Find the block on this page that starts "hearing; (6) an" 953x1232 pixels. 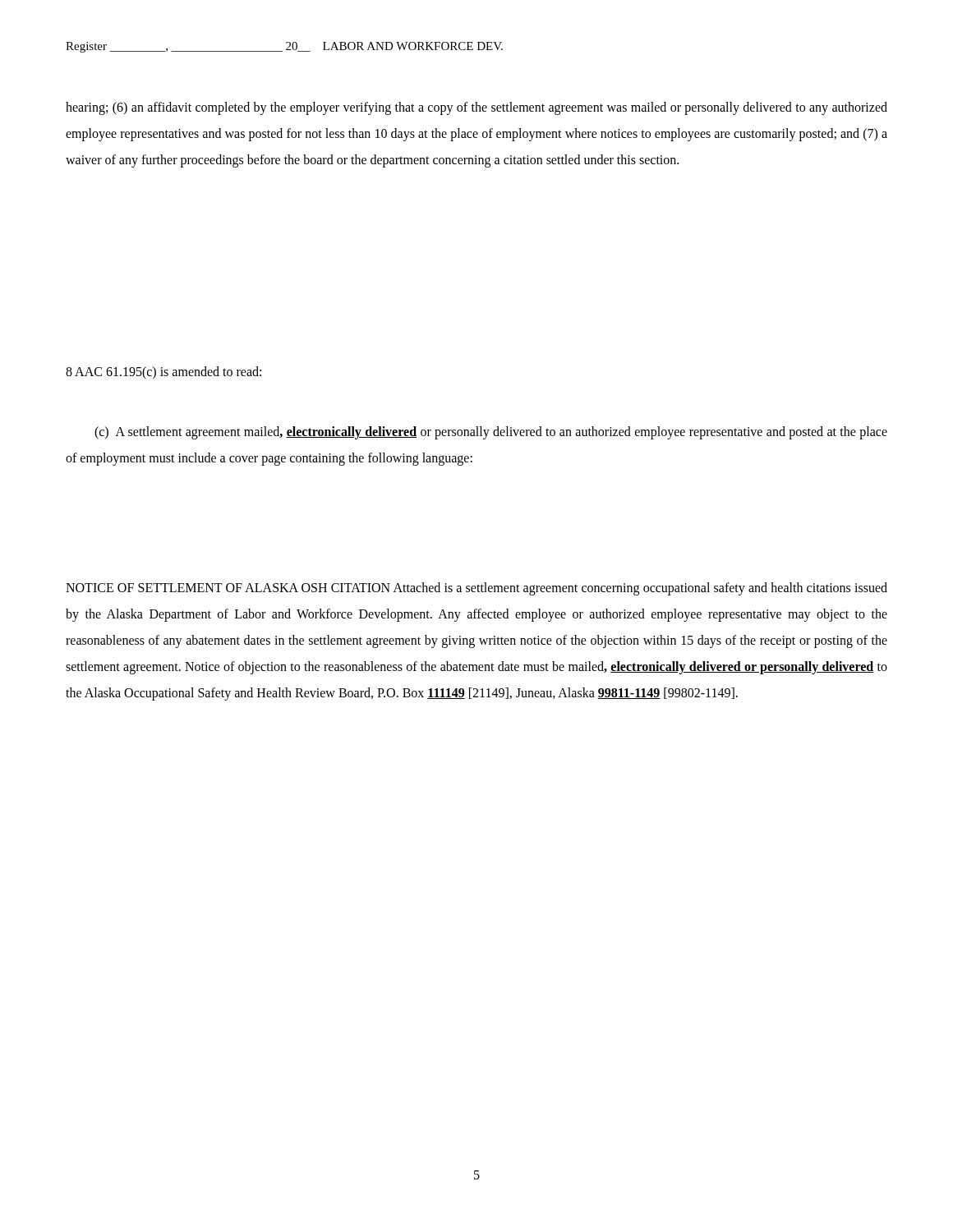tap(476, 133)
